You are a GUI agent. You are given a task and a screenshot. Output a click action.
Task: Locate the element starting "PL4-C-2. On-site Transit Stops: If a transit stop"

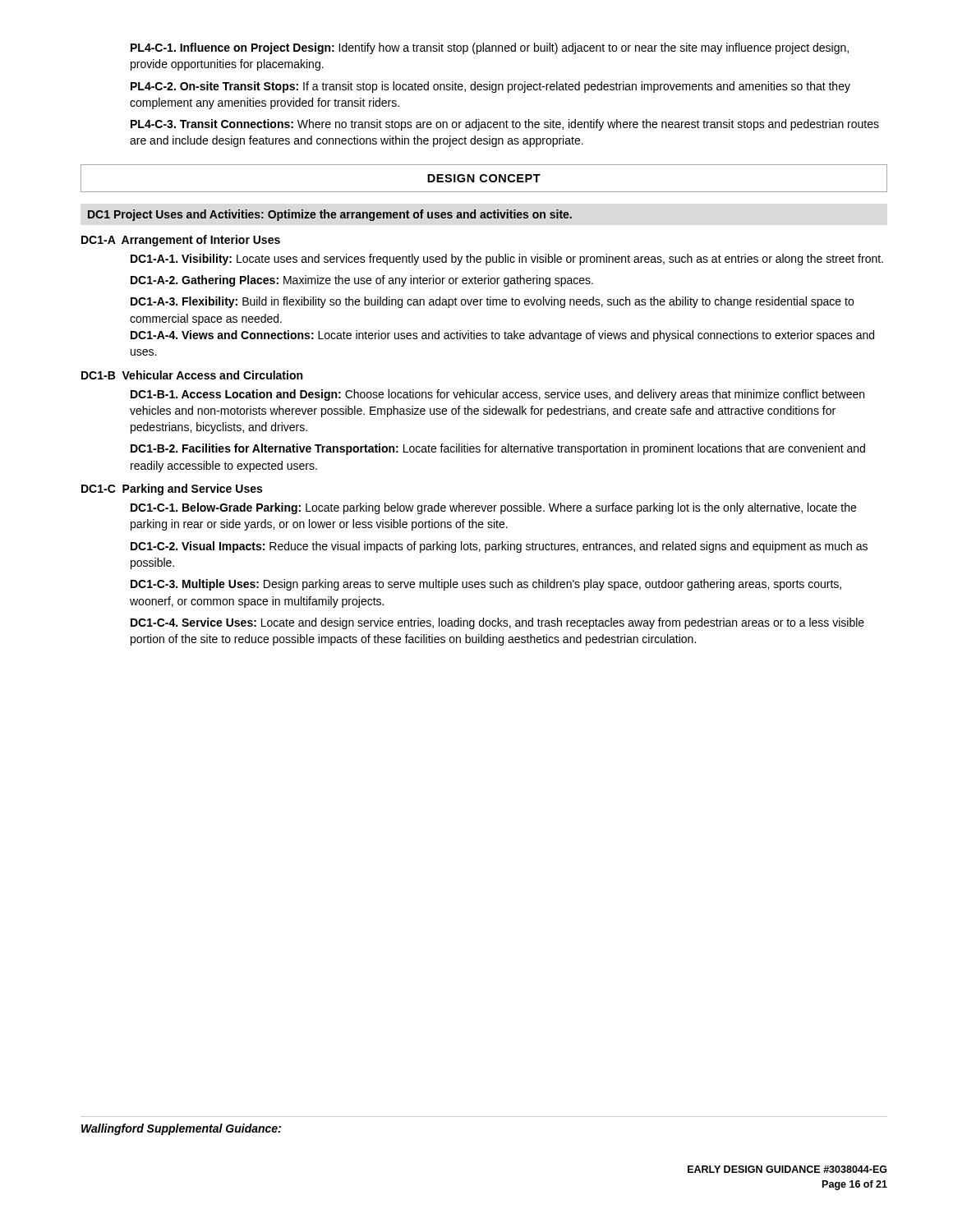[490, 94]
